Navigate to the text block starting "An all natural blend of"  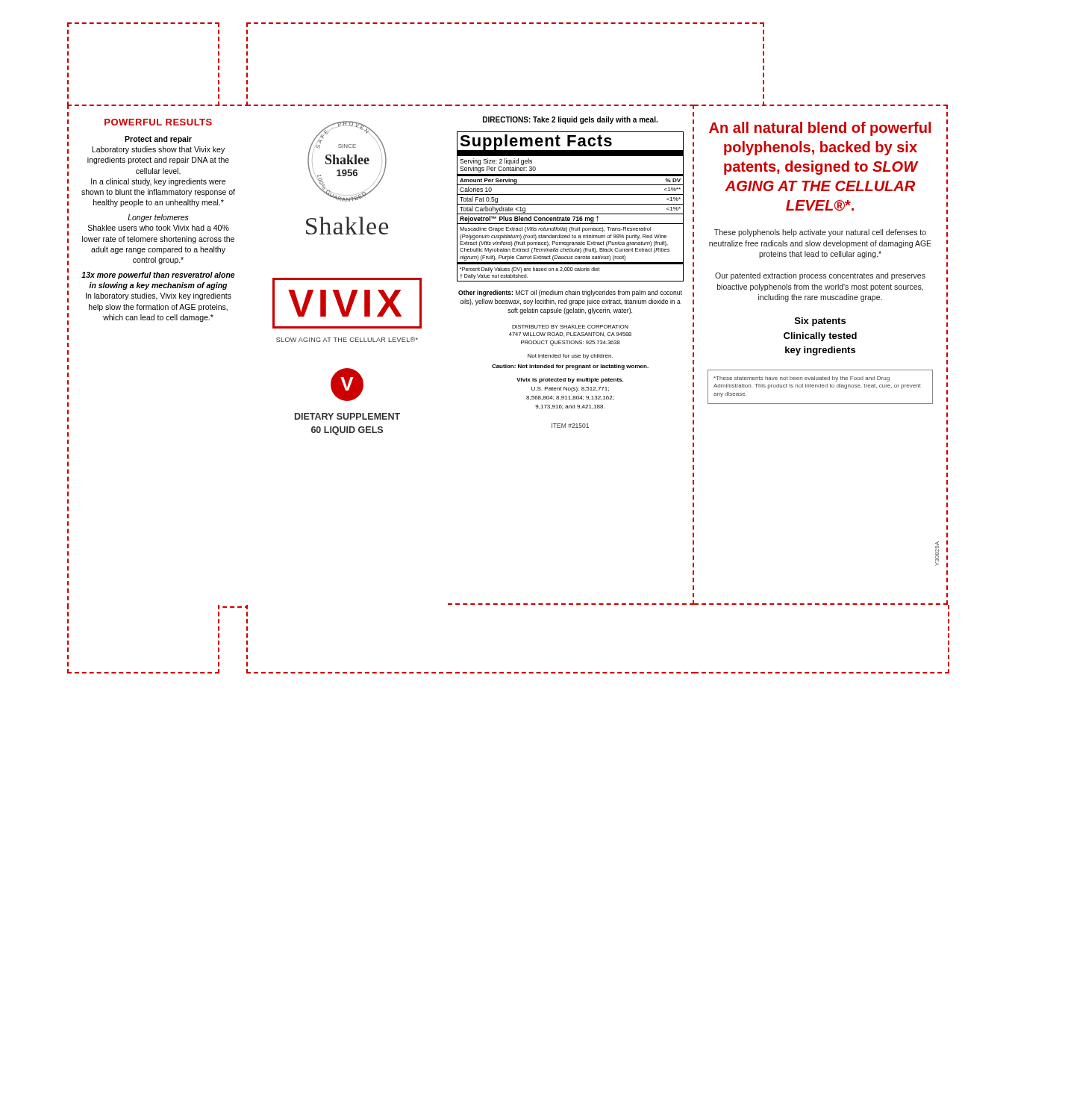[x=820, y=167]
